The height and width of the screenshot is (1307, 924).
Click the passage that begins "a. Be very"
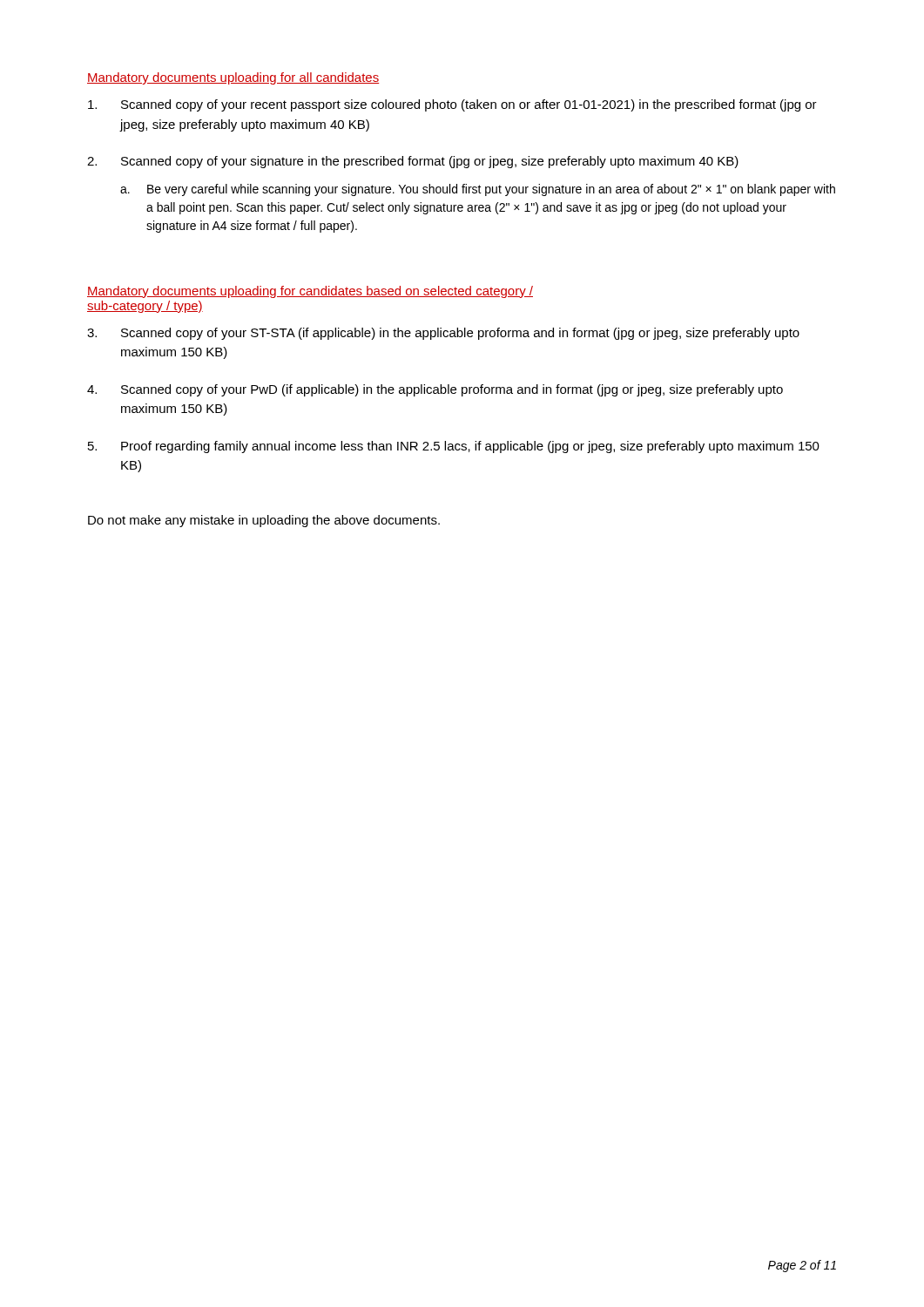click(x=479, y=207)
